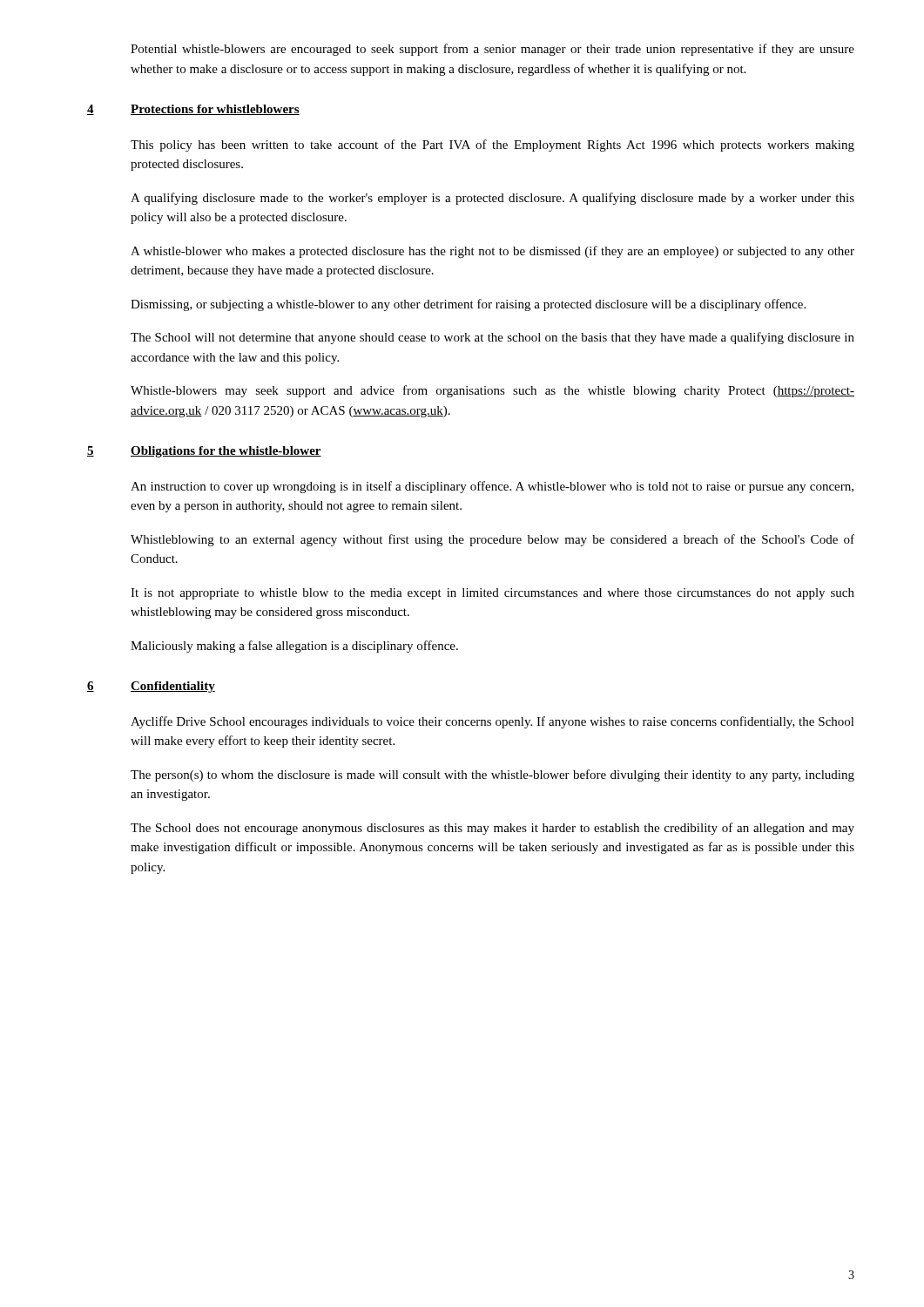This screenshot has height=1307, width=924.
Task: Locate the element starting "This policy has been written to take account"
Action: pyautogui.click(x=492, y=154)
